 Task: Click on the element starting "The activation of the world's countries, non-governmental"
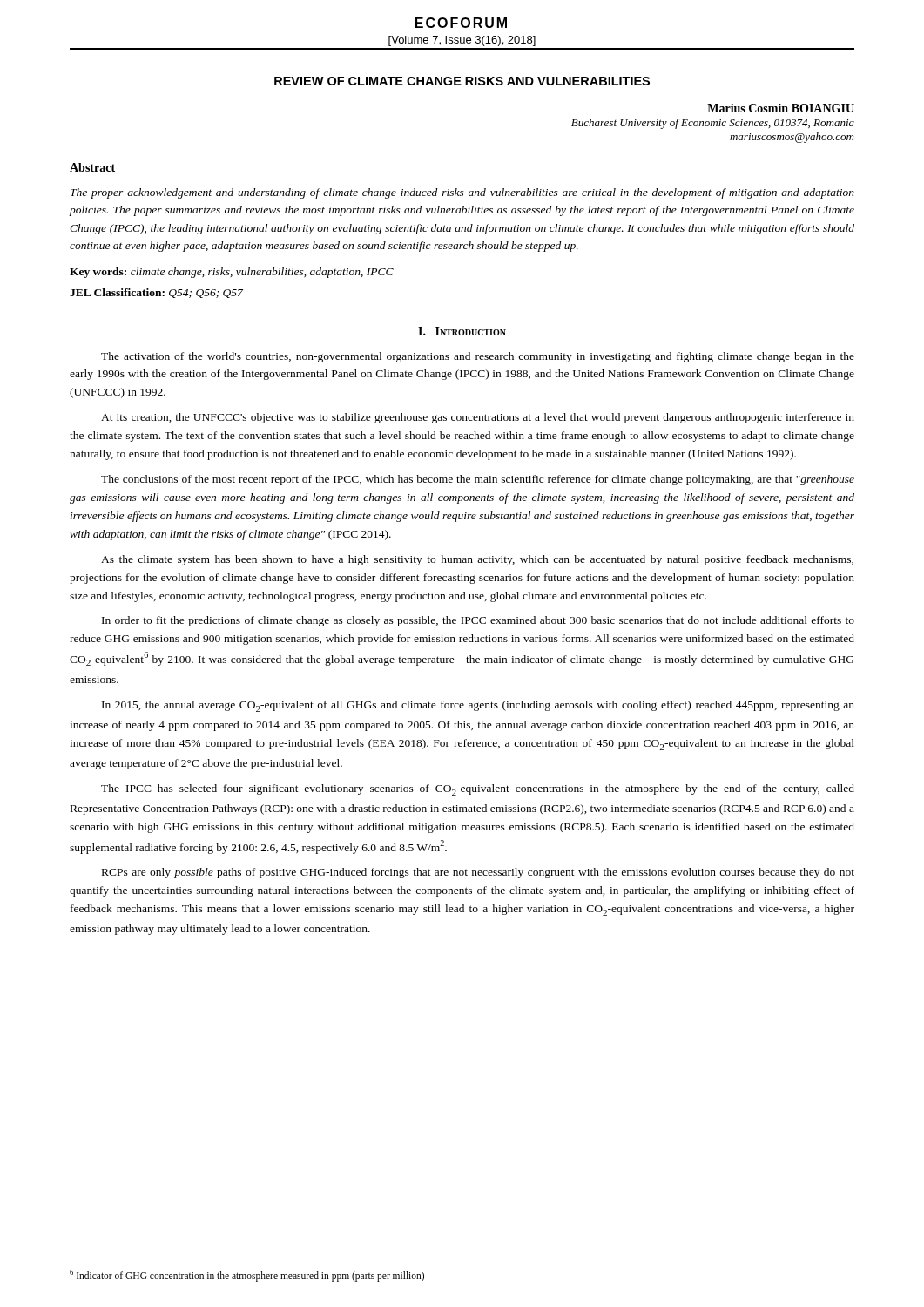click(x=462, y=374)
